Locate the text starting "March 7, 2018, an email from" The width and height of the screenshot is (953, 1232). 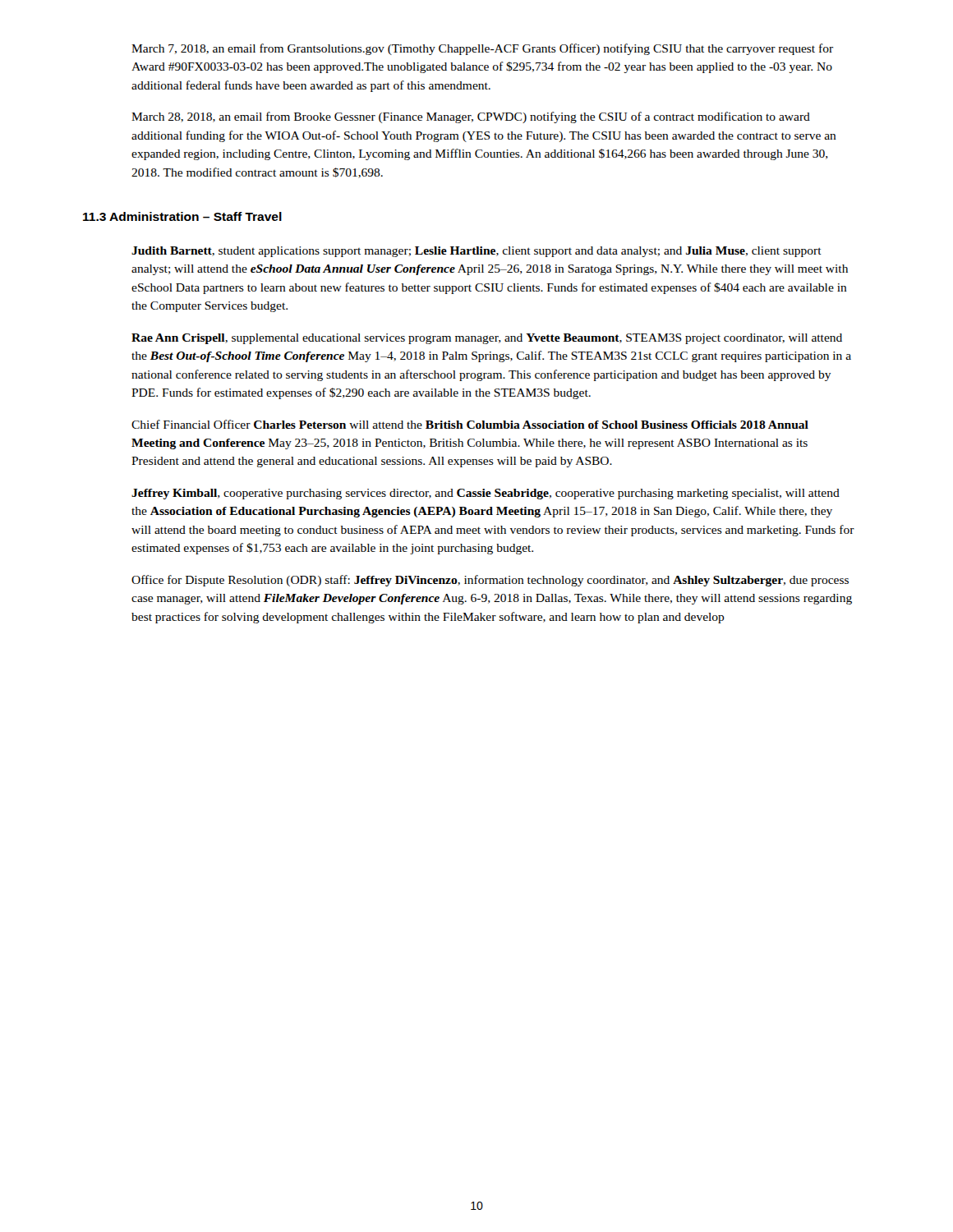[482, 66]
